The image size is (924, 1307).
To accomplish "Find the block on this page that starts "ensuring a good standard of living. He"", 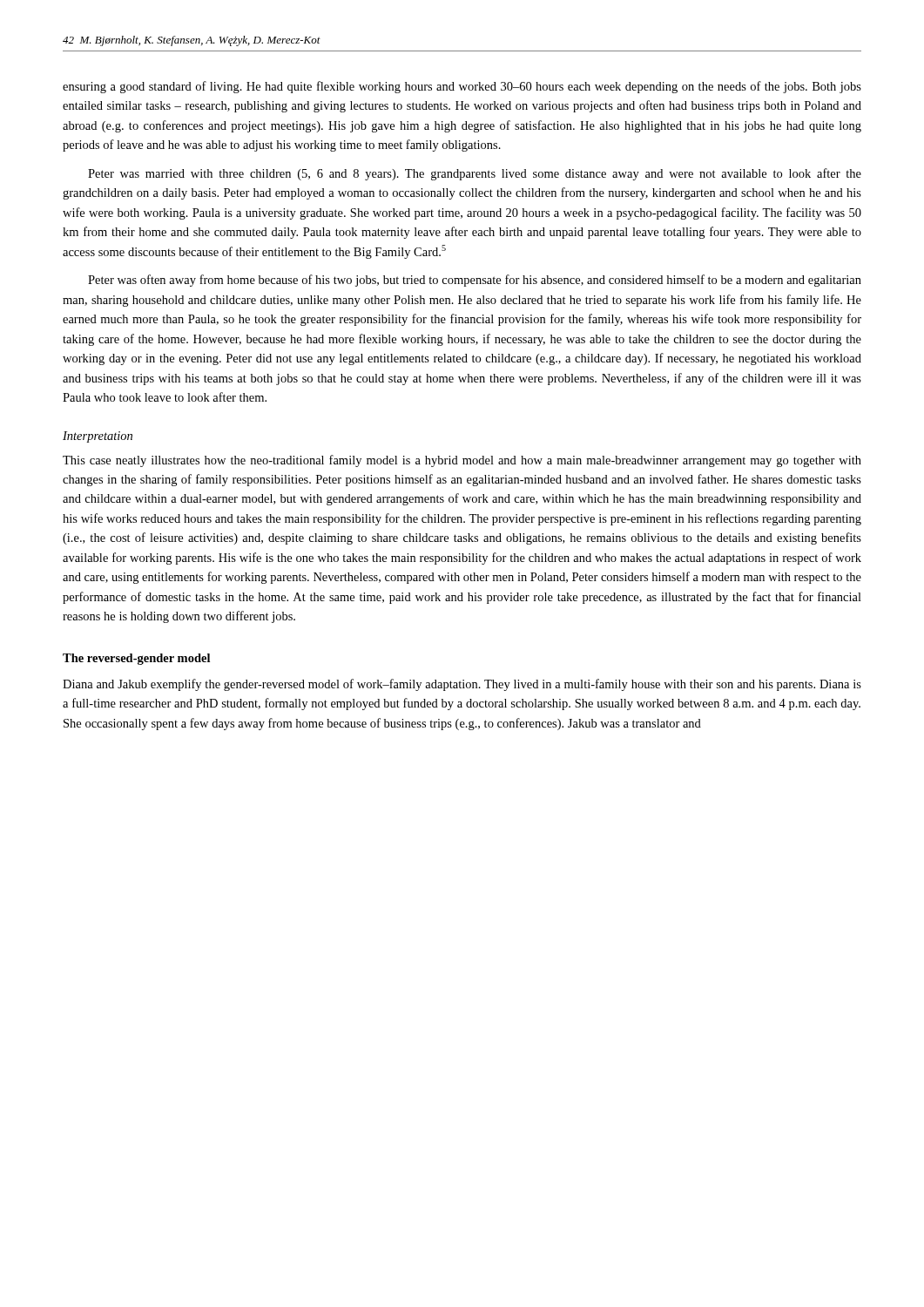I will 462,116.
